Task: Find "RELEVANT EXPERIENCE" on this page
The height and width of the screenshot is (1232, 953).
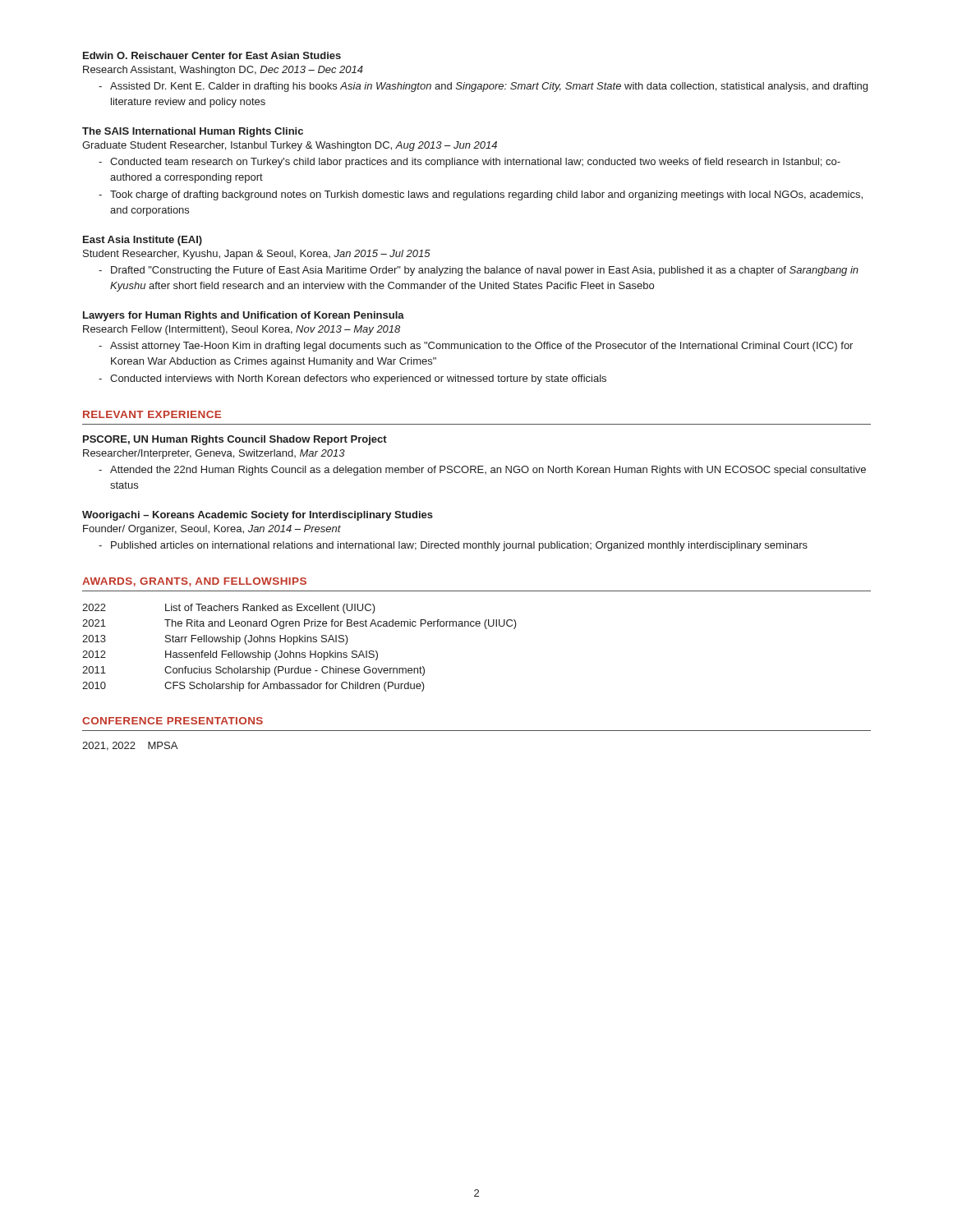Action: [152, 415]
